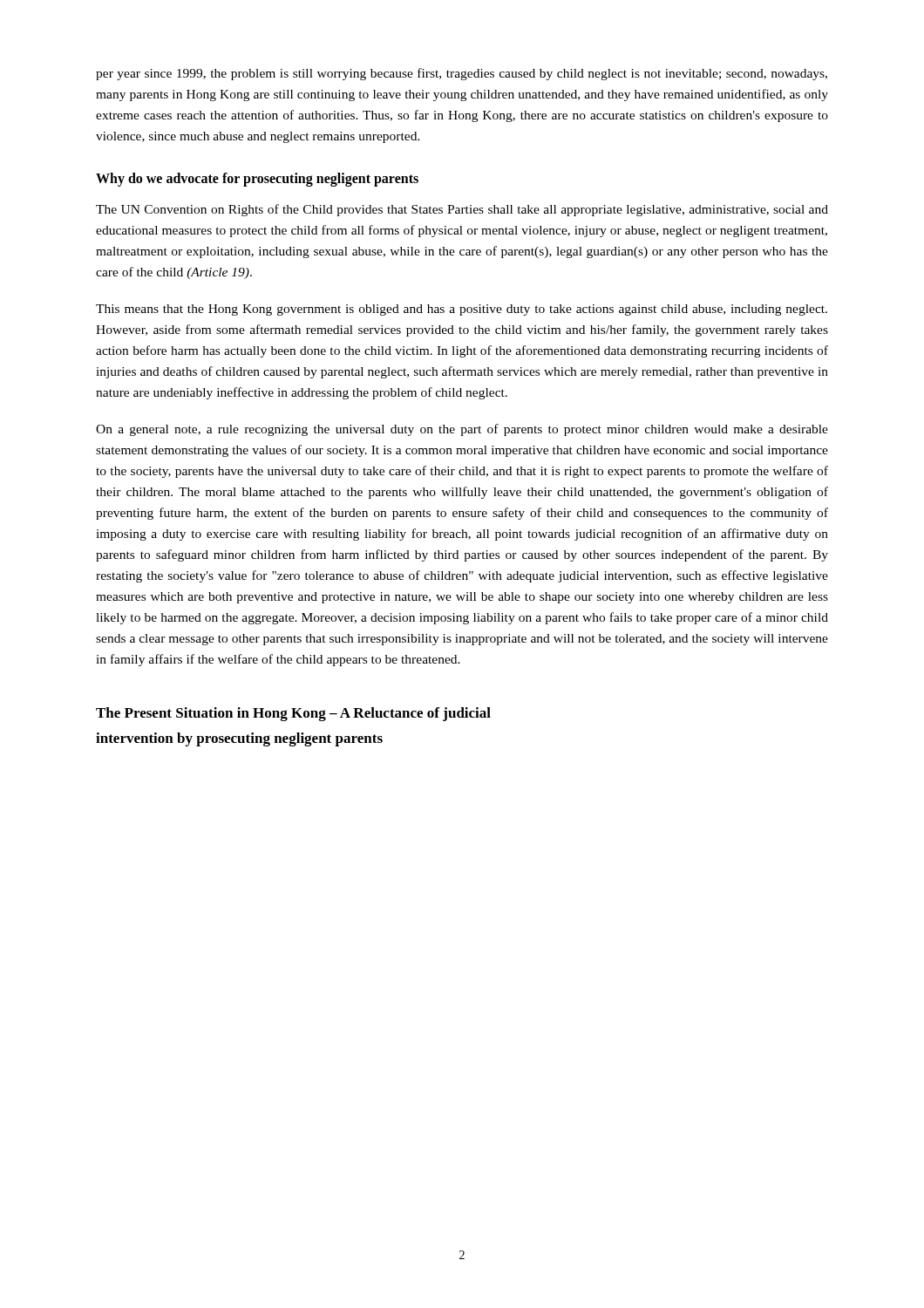Find the element starting "The Present Situation in"

click(x=293, y=726)
